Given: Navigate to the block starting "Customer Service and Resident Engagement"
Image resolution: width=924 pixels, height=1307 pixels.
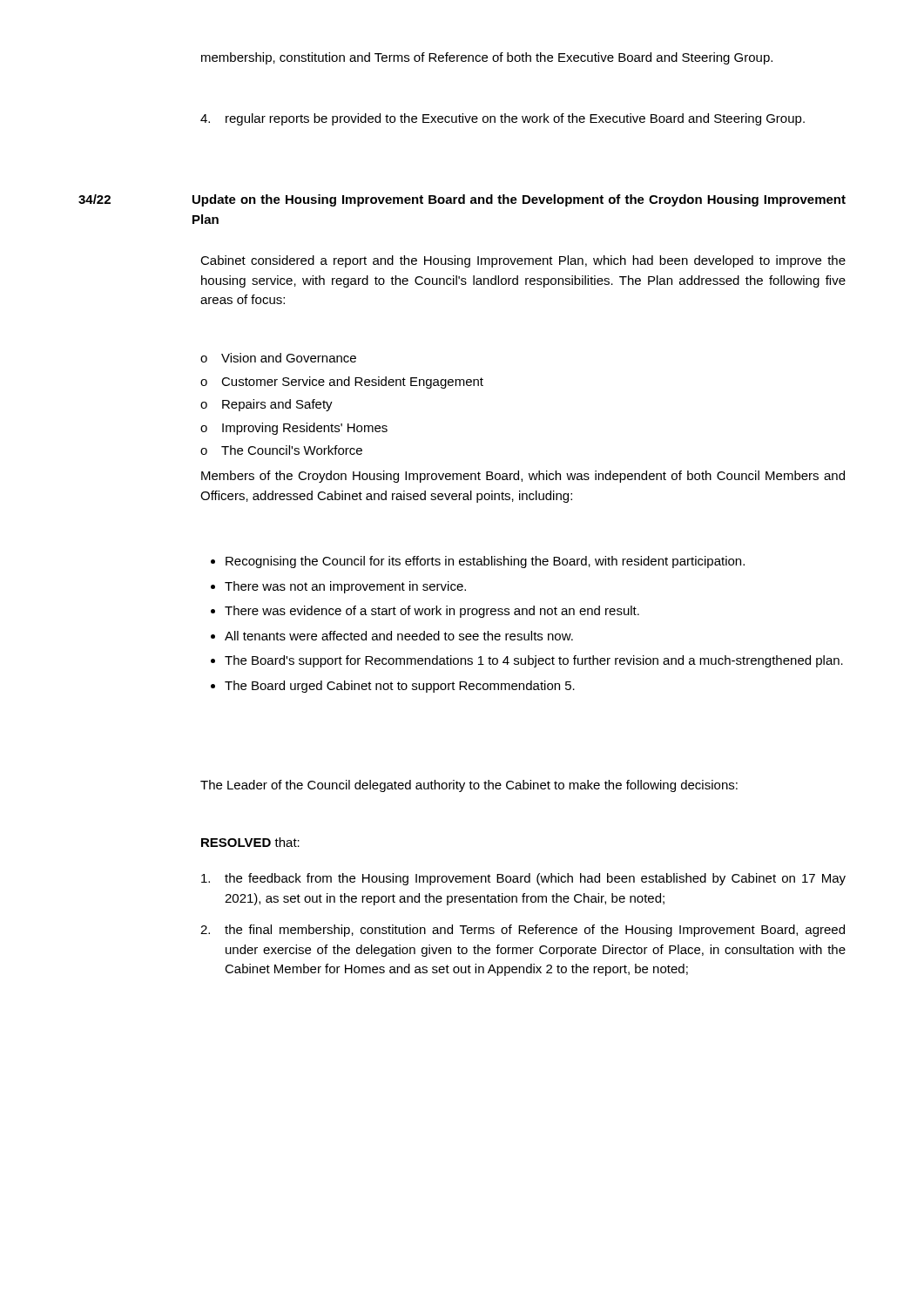Looking at the screenshot, I should click(352, 381).
